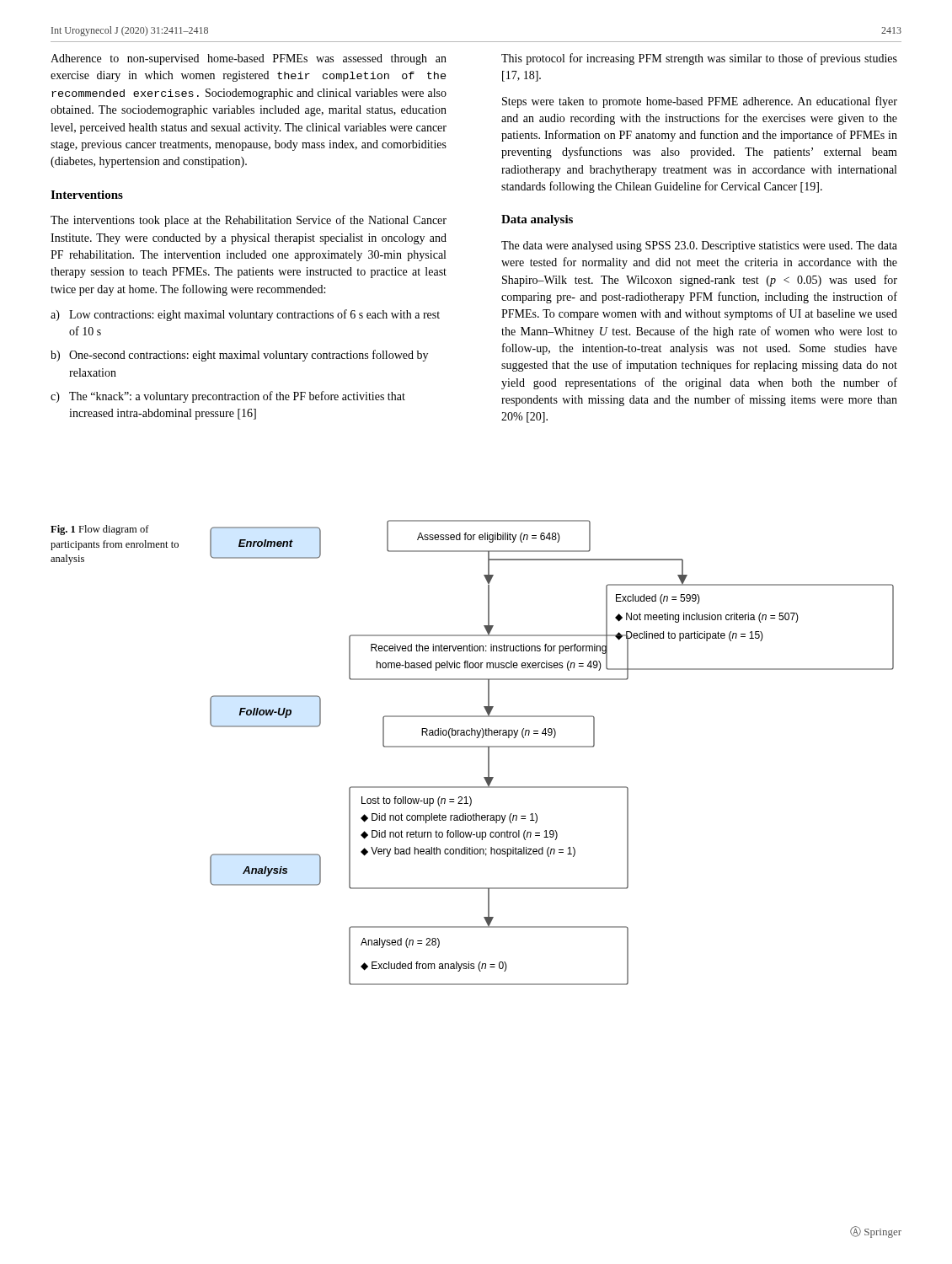Locate the element starting "The data were analysed"

[x=699, y=332]
